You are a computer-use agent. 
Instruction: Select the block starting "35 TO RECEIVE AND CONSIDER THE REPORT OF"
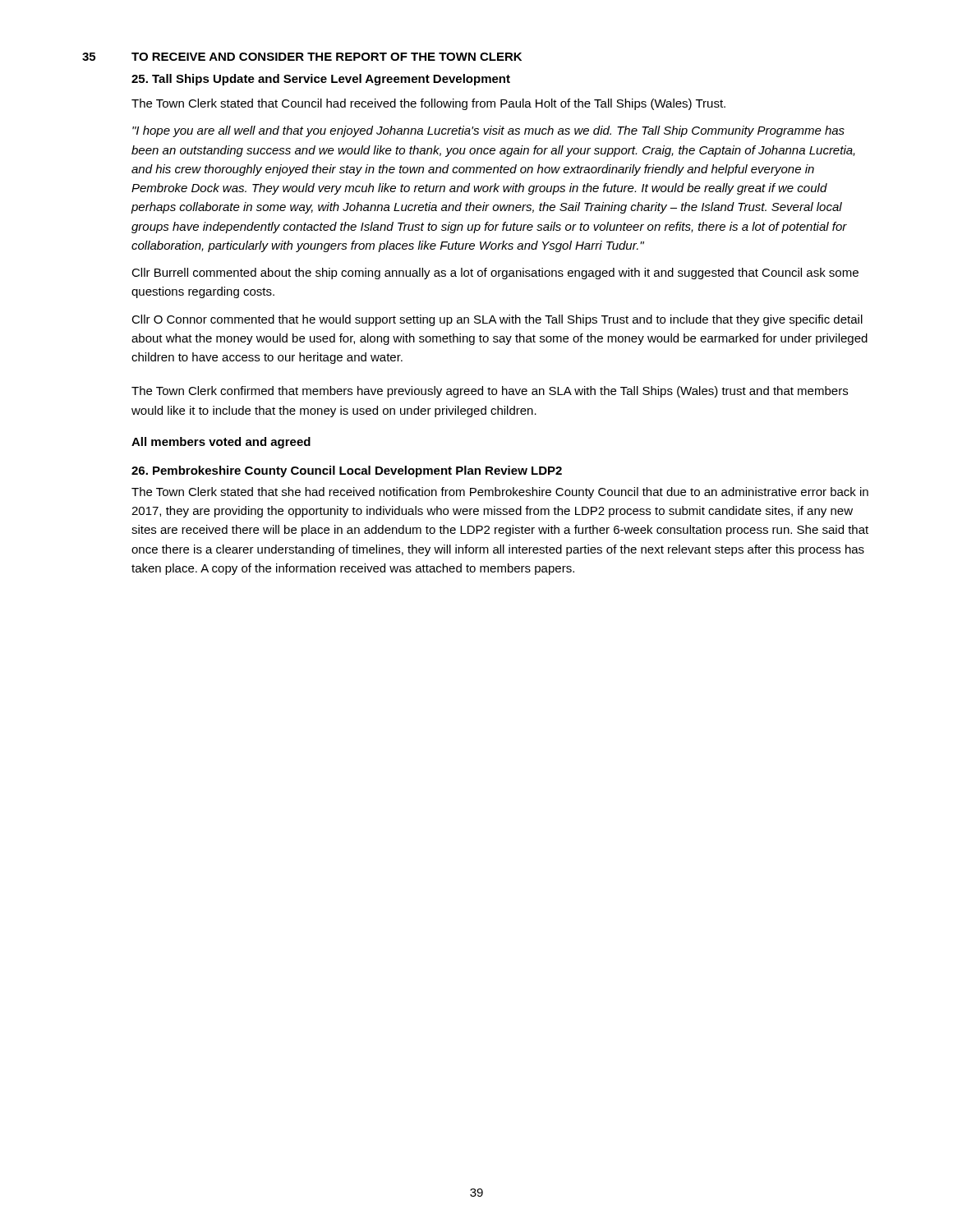[x=302, y=56]
